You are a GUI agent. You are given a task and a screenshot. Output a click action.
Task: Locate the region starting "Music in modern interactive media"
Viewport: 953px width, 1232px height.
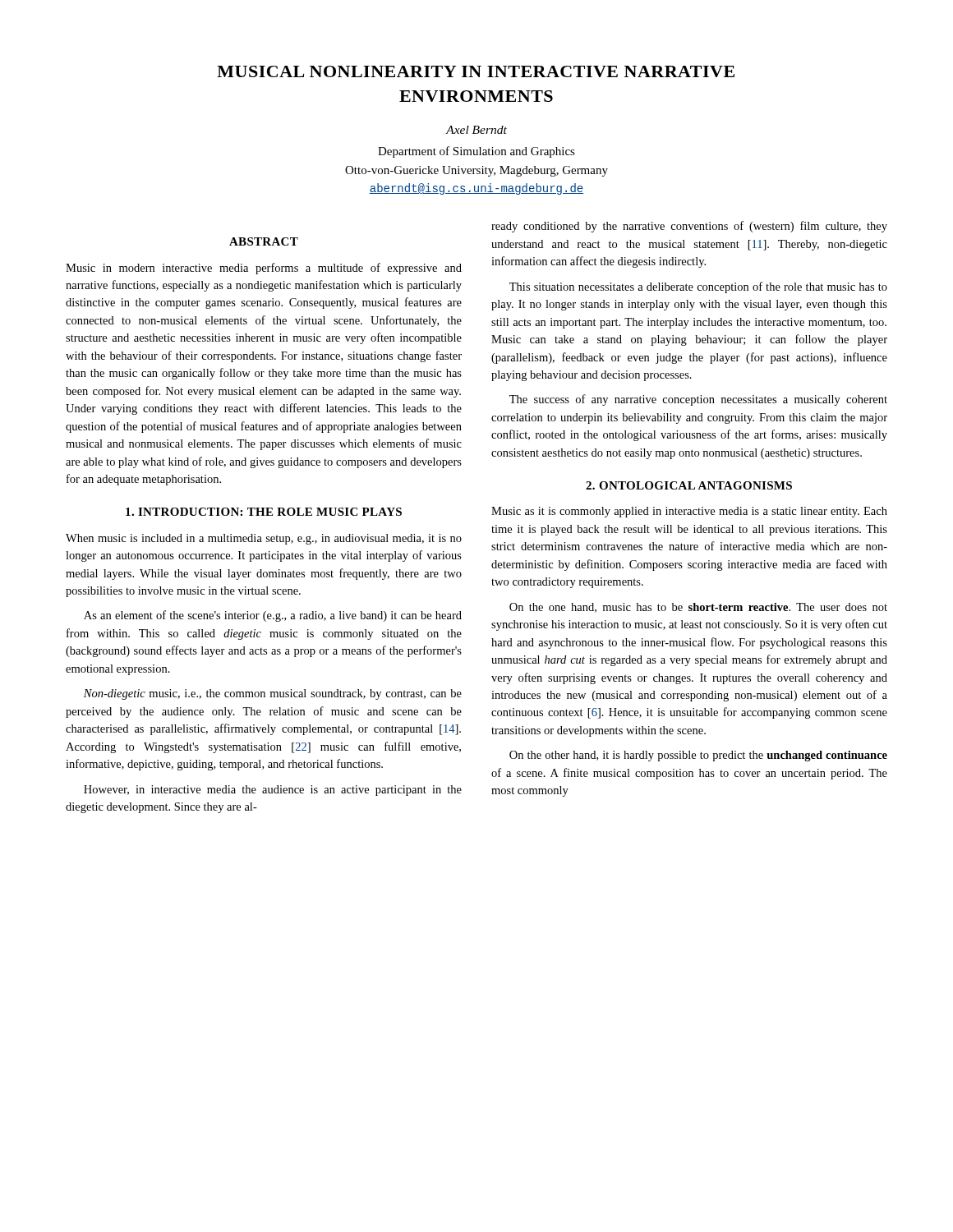[x=264, y=374]
